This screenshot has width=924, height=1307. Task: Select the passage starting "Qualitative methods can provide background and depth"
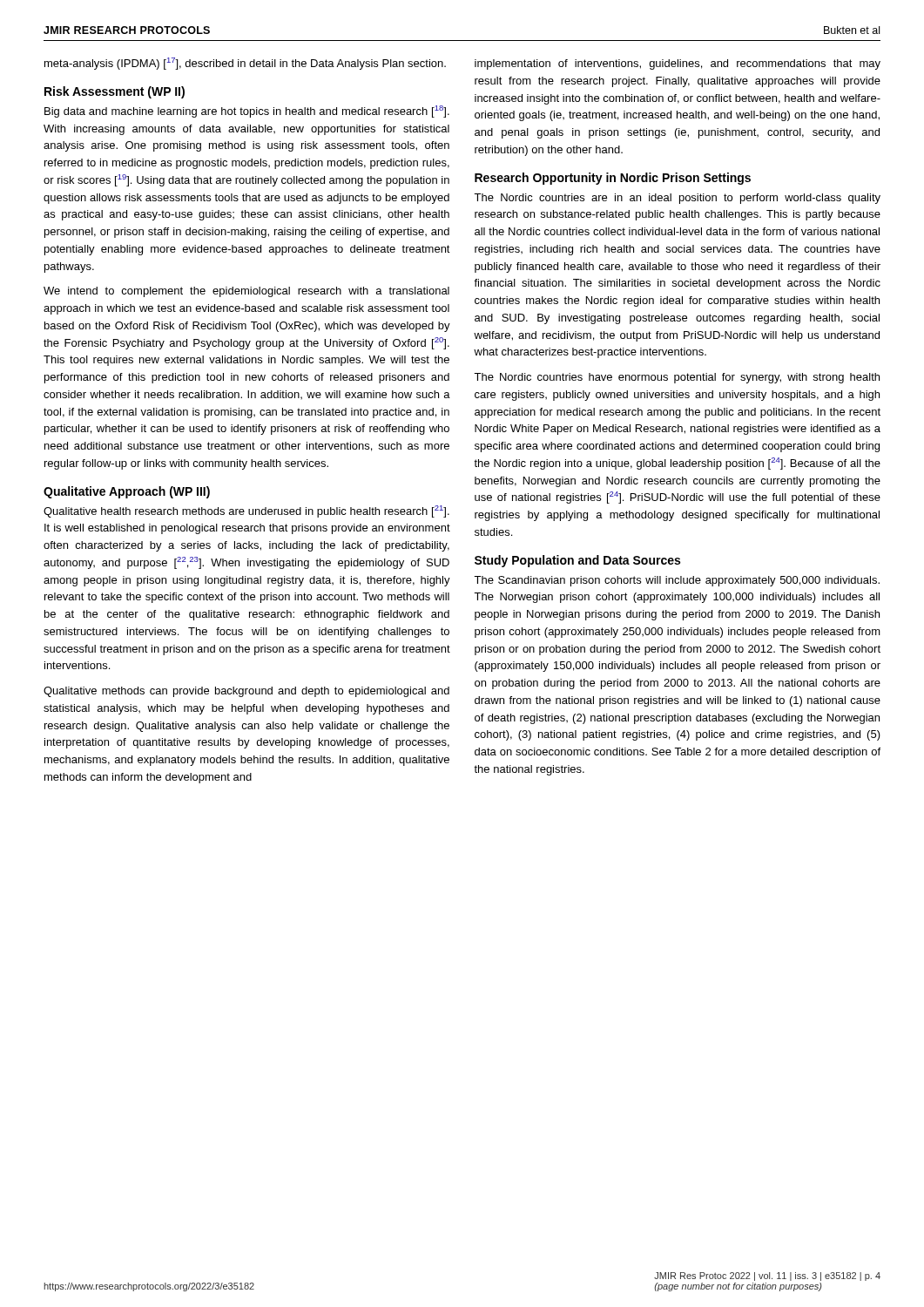click(x=247, y=734)
